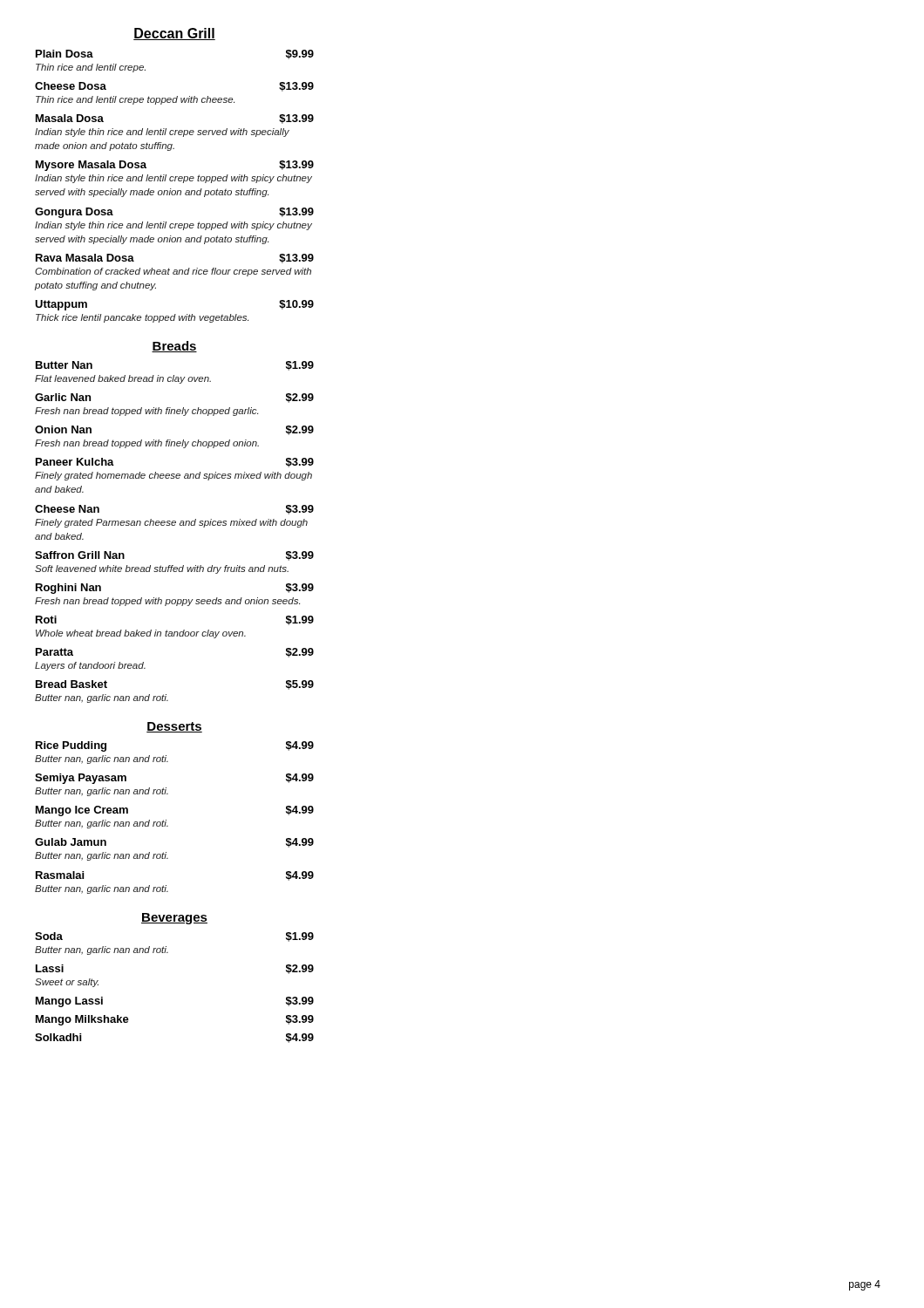Click the passage that begins "Butter Nan $1.99 Flat leavened baked bread"
The width and height of the screenshot is (924, 1308).
174,372
